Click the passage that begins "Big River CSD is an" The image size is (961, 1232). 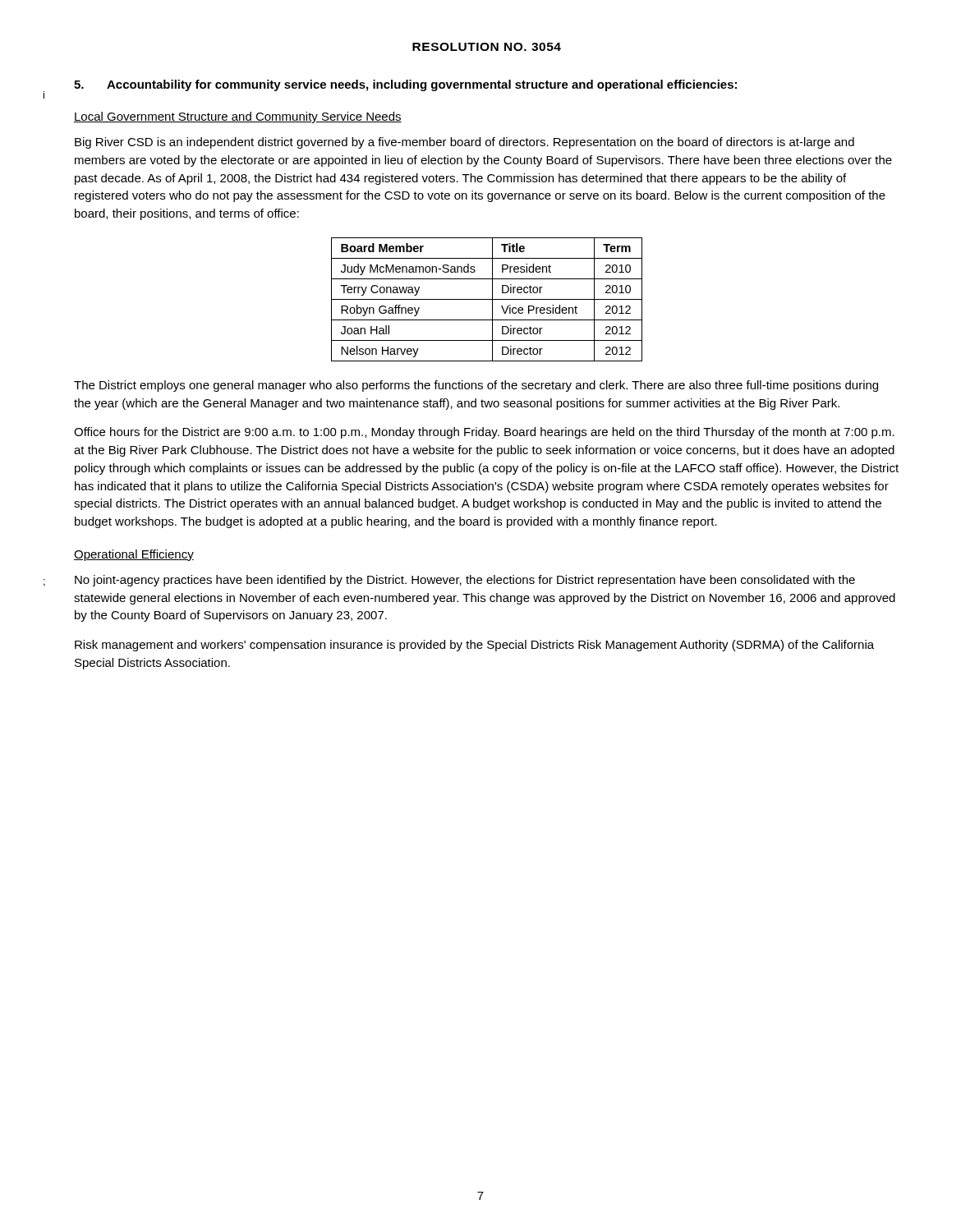click(483, 177)
